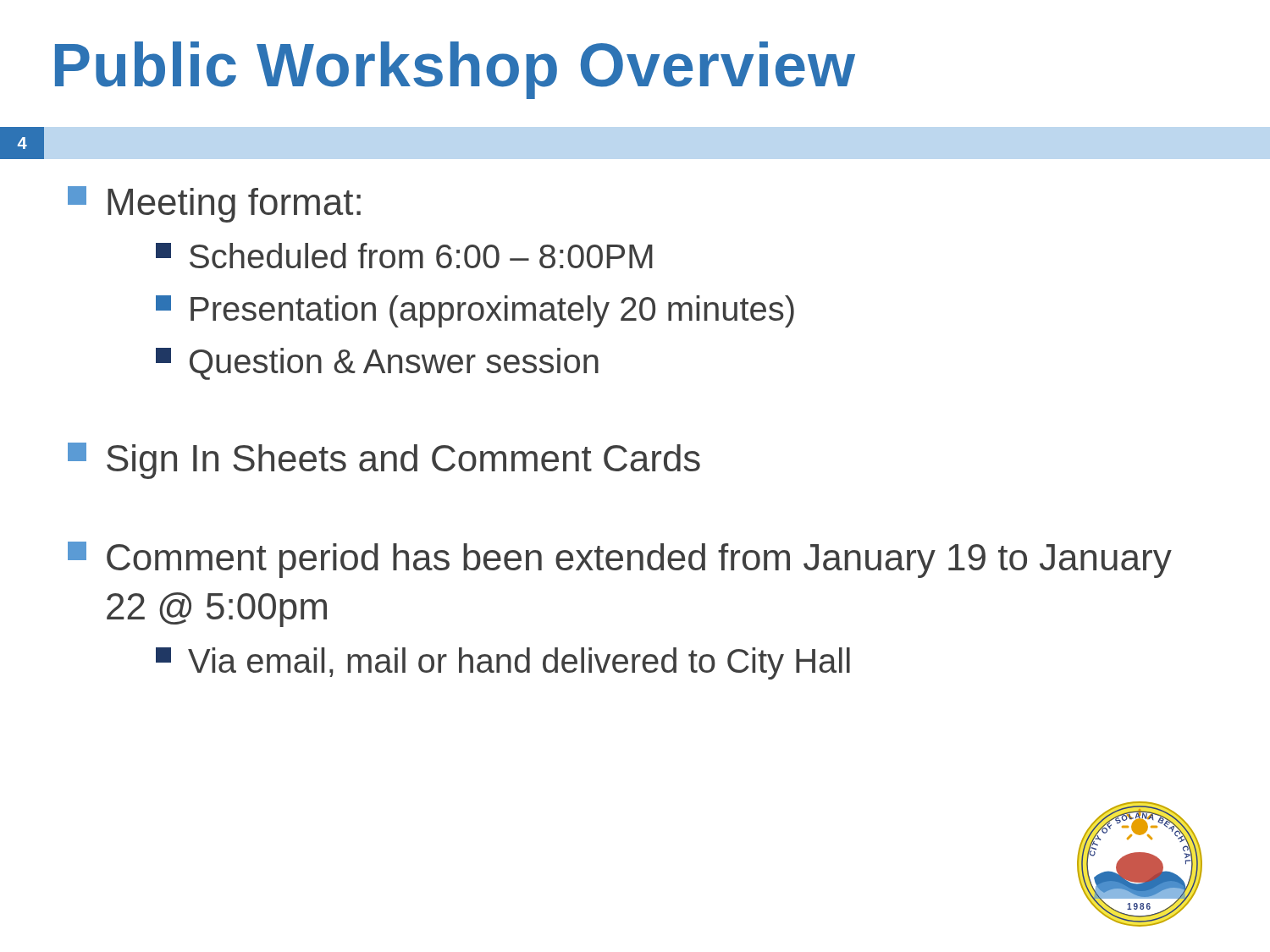Select the logo
The height and width of the screenshot is (952, 1270).
1140,864
